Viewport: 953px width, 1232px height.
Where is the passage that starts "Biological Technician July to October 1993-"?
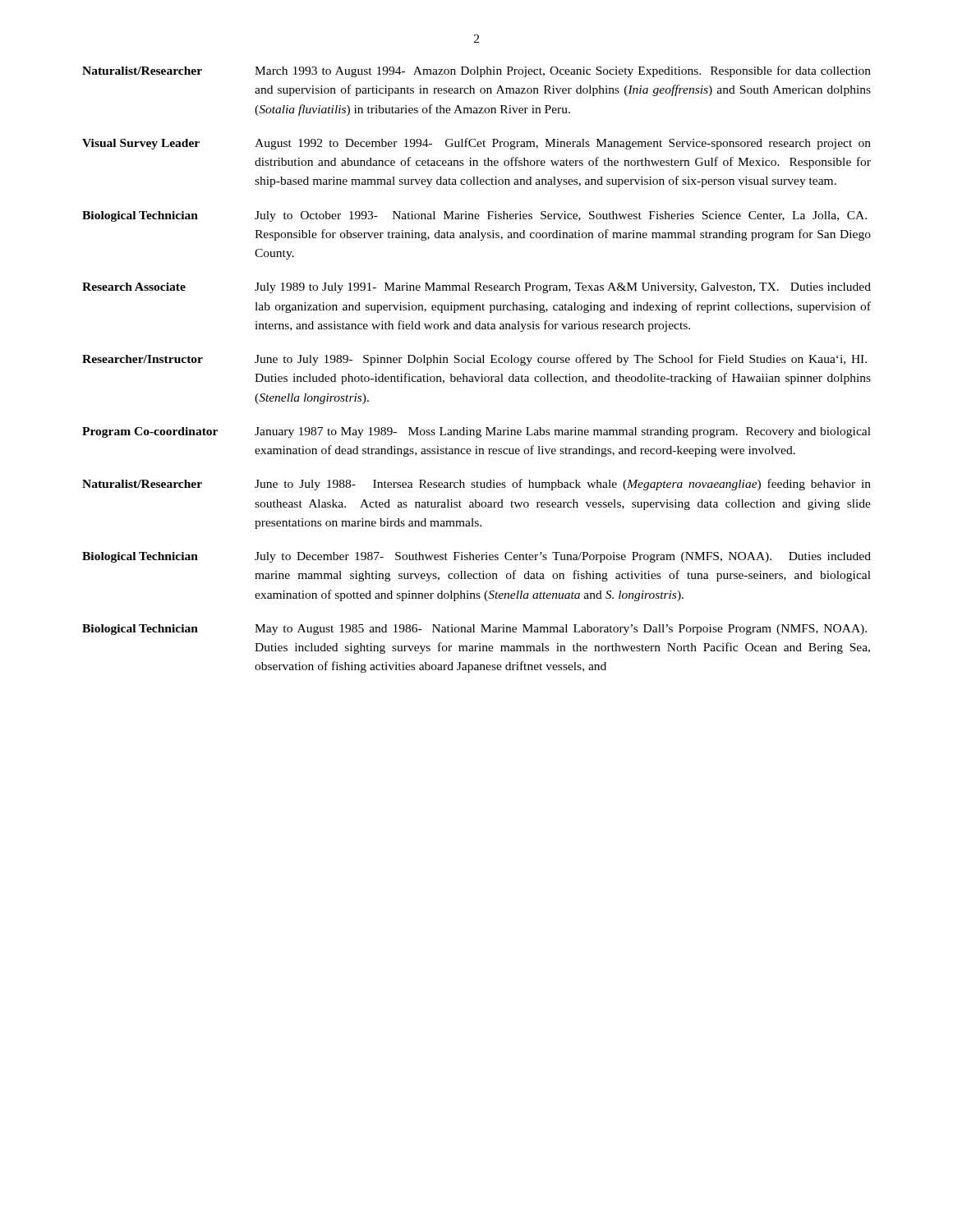pyautogui.click(x=476, y=234)
